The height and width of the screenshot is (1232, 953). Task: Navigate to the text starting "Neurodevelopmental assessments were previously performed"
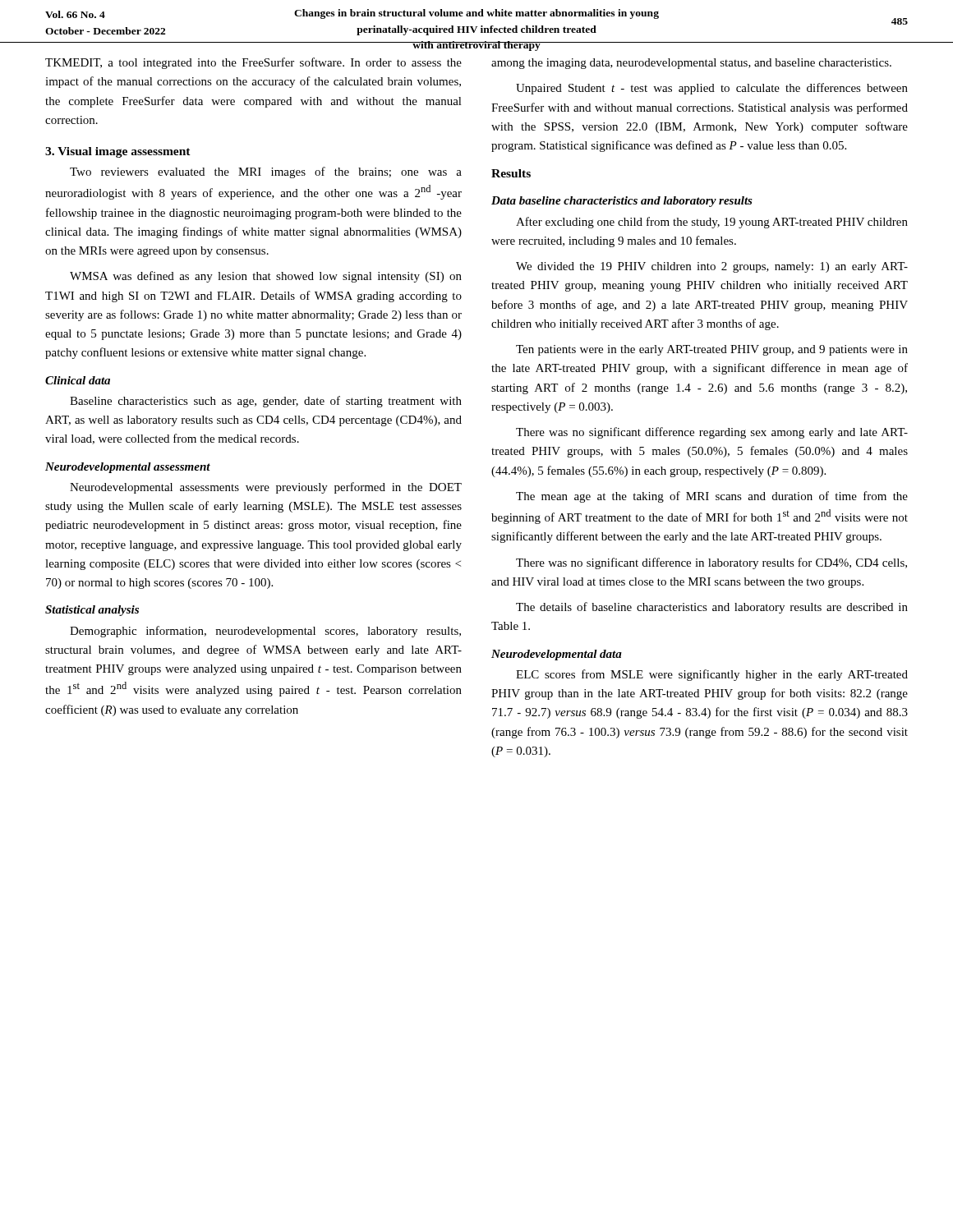[x=253, y=535]
